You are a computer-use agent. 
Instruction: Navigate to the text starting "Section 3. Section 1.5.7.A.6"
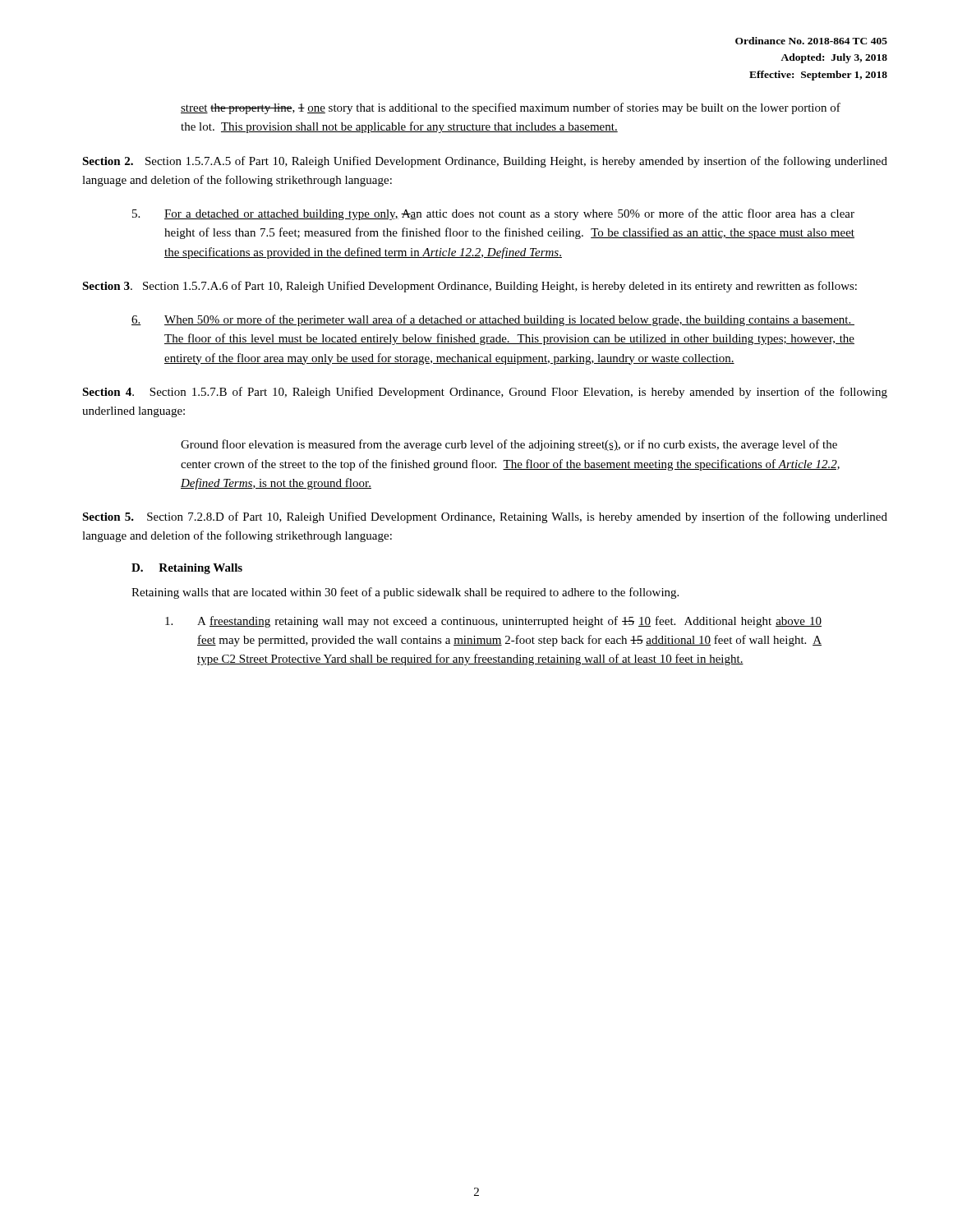(x=485, y=286)
